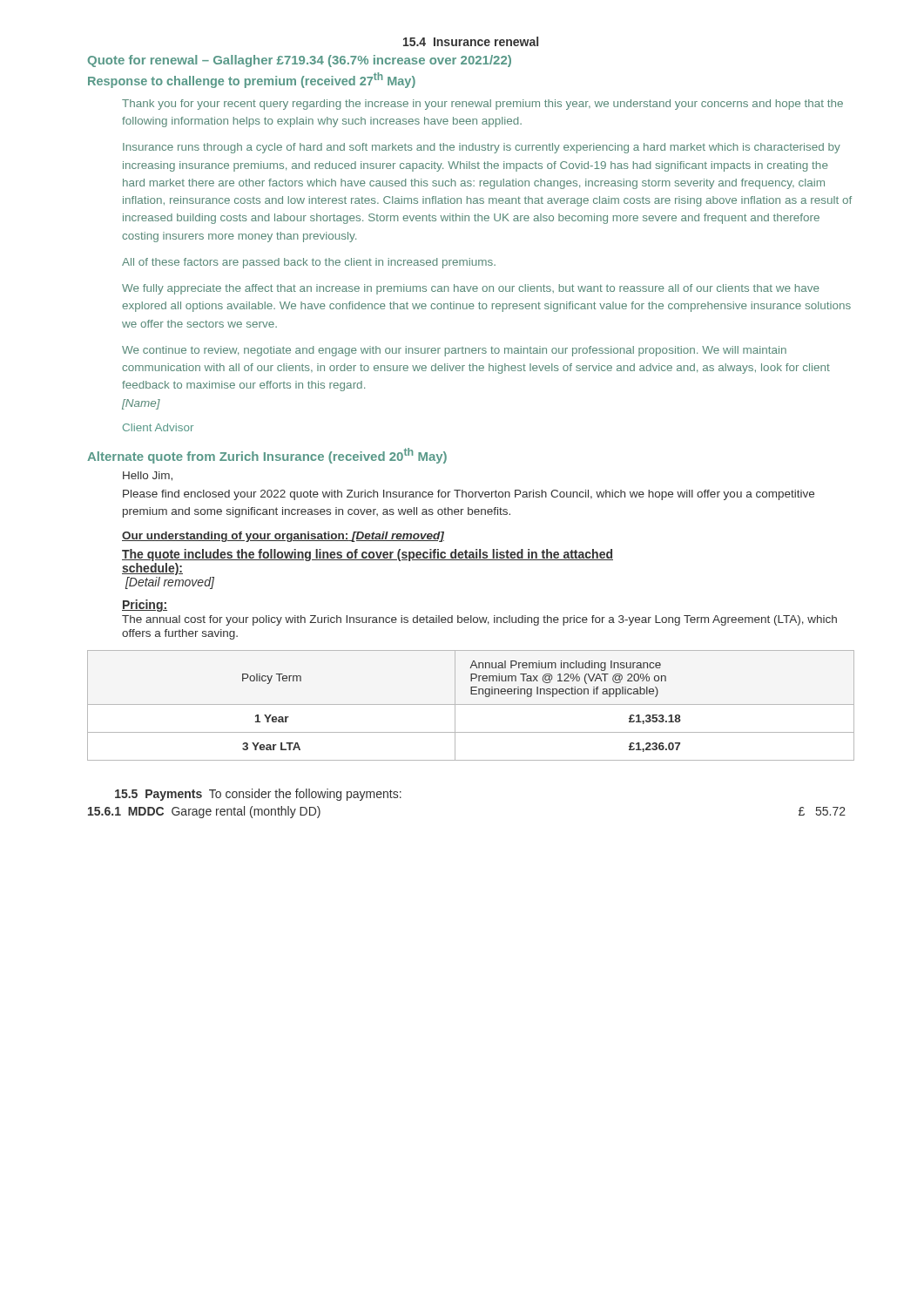This screenshot has height=1307, width=924.
Task: Find "15.4 Insurance renewal" on this page
Action: [471, 42]
